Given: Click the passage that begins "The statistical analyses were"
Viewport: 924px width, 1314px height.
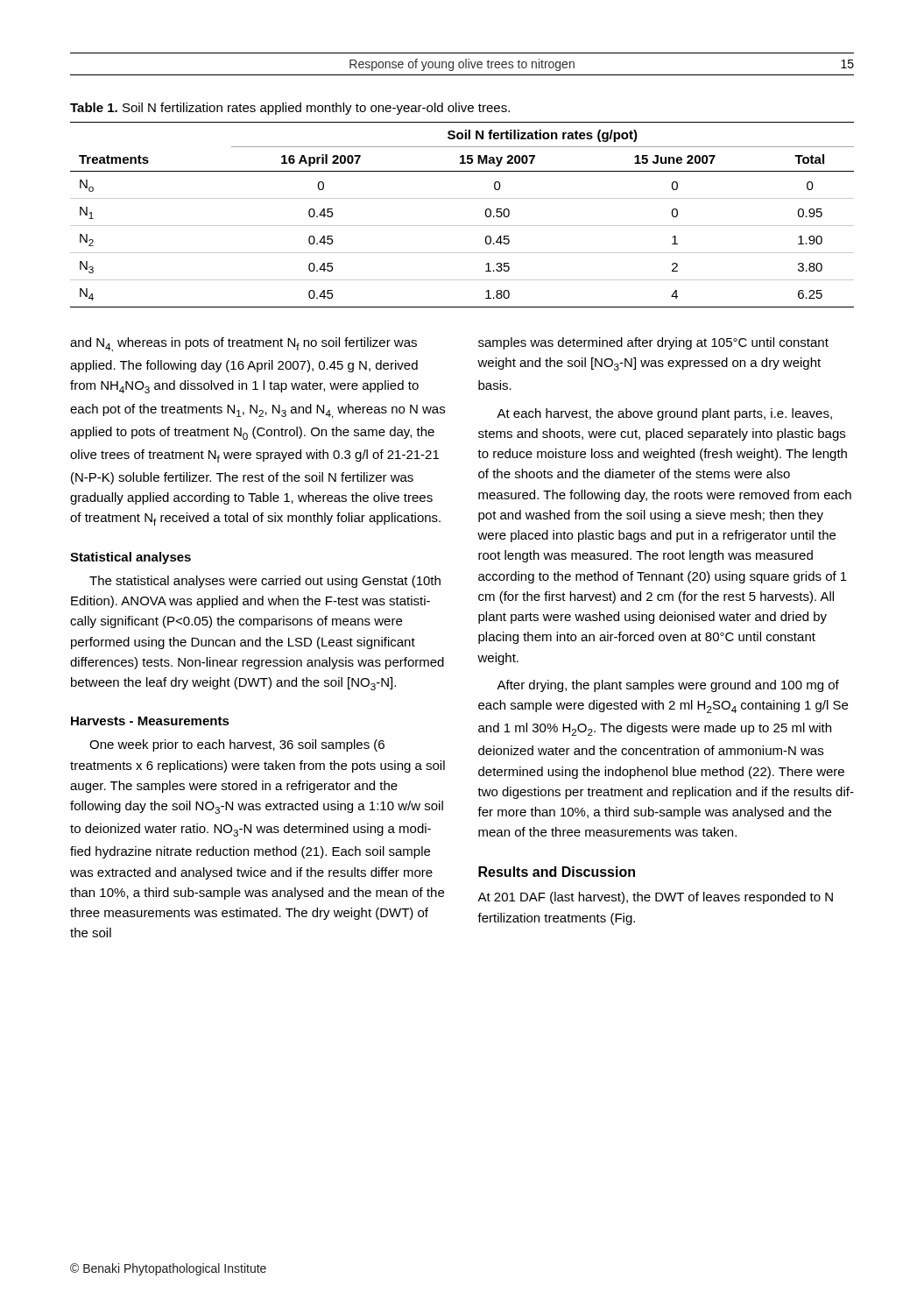Looking at the screenshot, I should [x=257, y=632].
